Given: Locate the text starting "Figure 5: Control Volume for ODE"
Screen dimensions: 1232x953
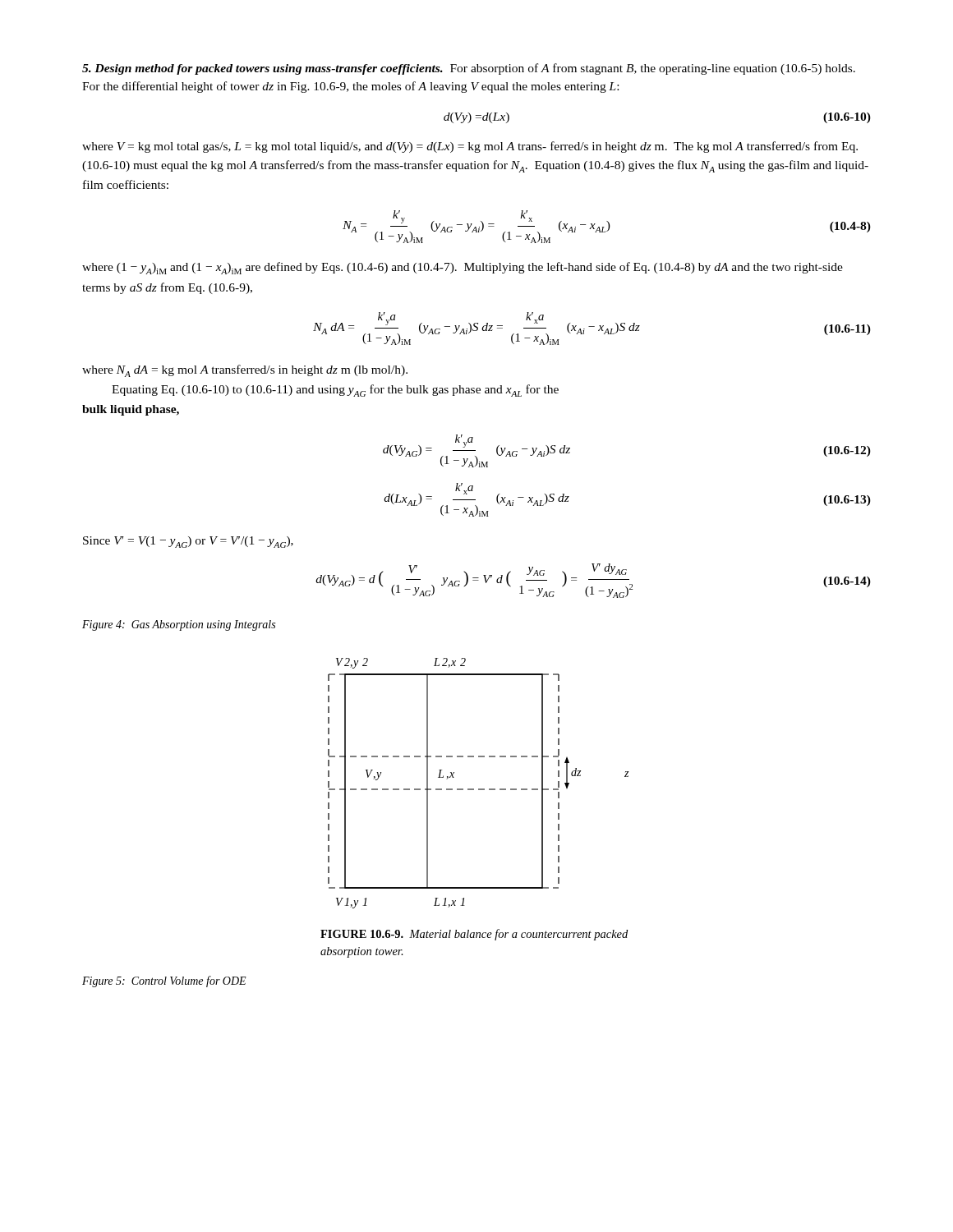Looking at the screenshot, I should pos(164,981).
